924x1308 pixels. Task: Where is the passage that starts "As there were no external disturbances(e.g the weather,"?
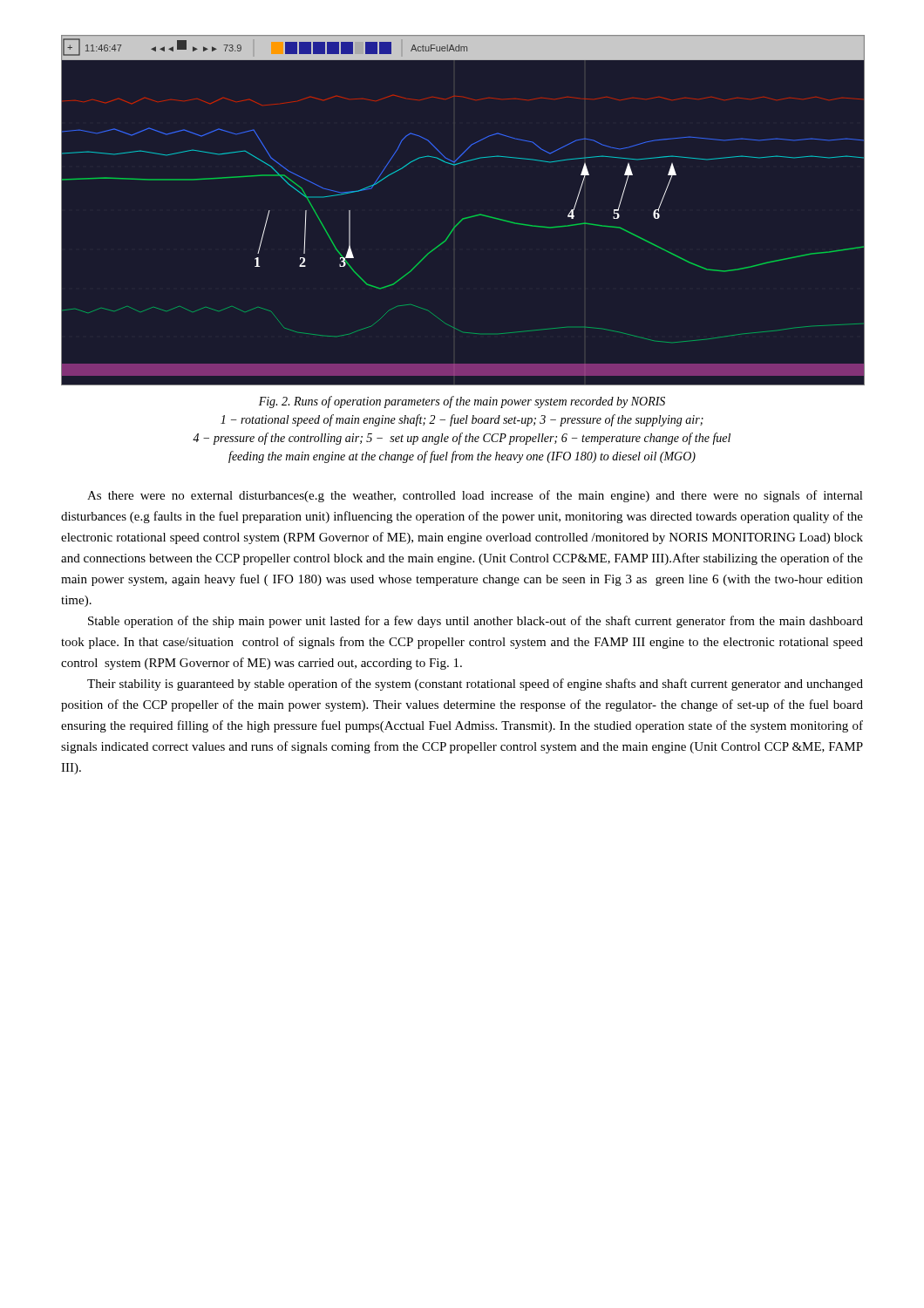pyautogui.click(x=462, y=631)
